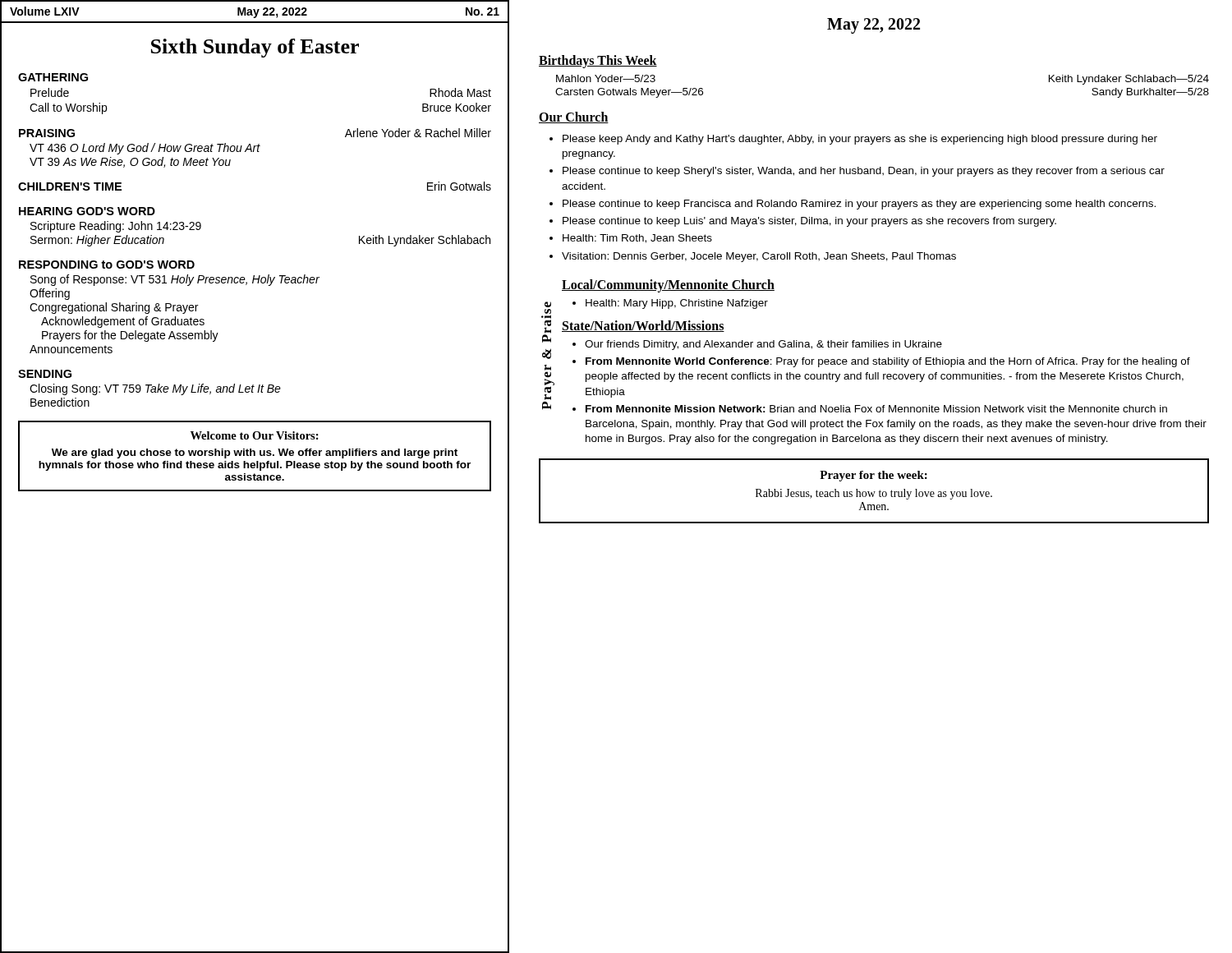Click where it says "HEARING GOD'S WORD"
The height and width of the screenshot is (953, 1232).
tap(87, 211)
